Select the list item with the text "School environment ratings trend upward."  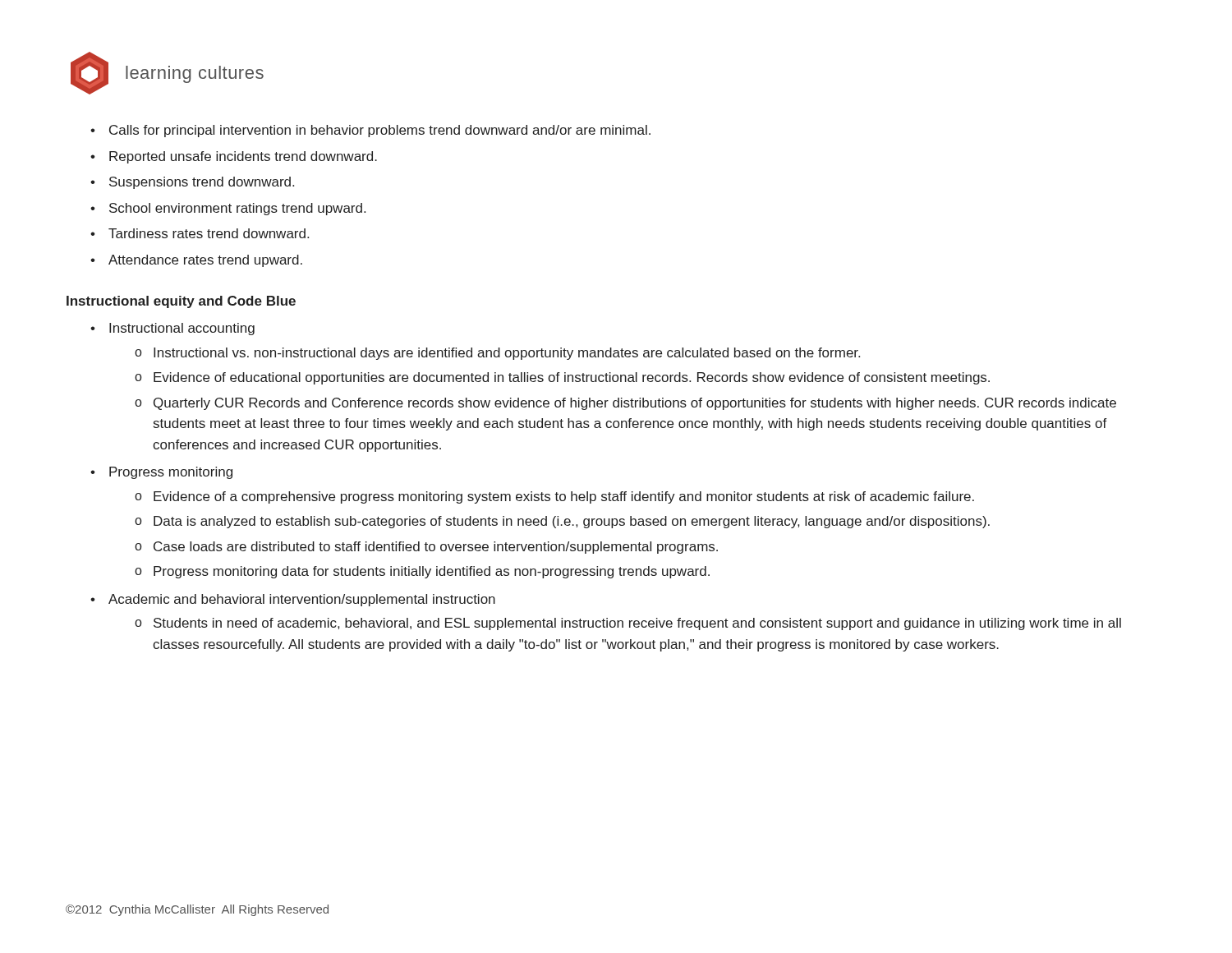point(238,208)
